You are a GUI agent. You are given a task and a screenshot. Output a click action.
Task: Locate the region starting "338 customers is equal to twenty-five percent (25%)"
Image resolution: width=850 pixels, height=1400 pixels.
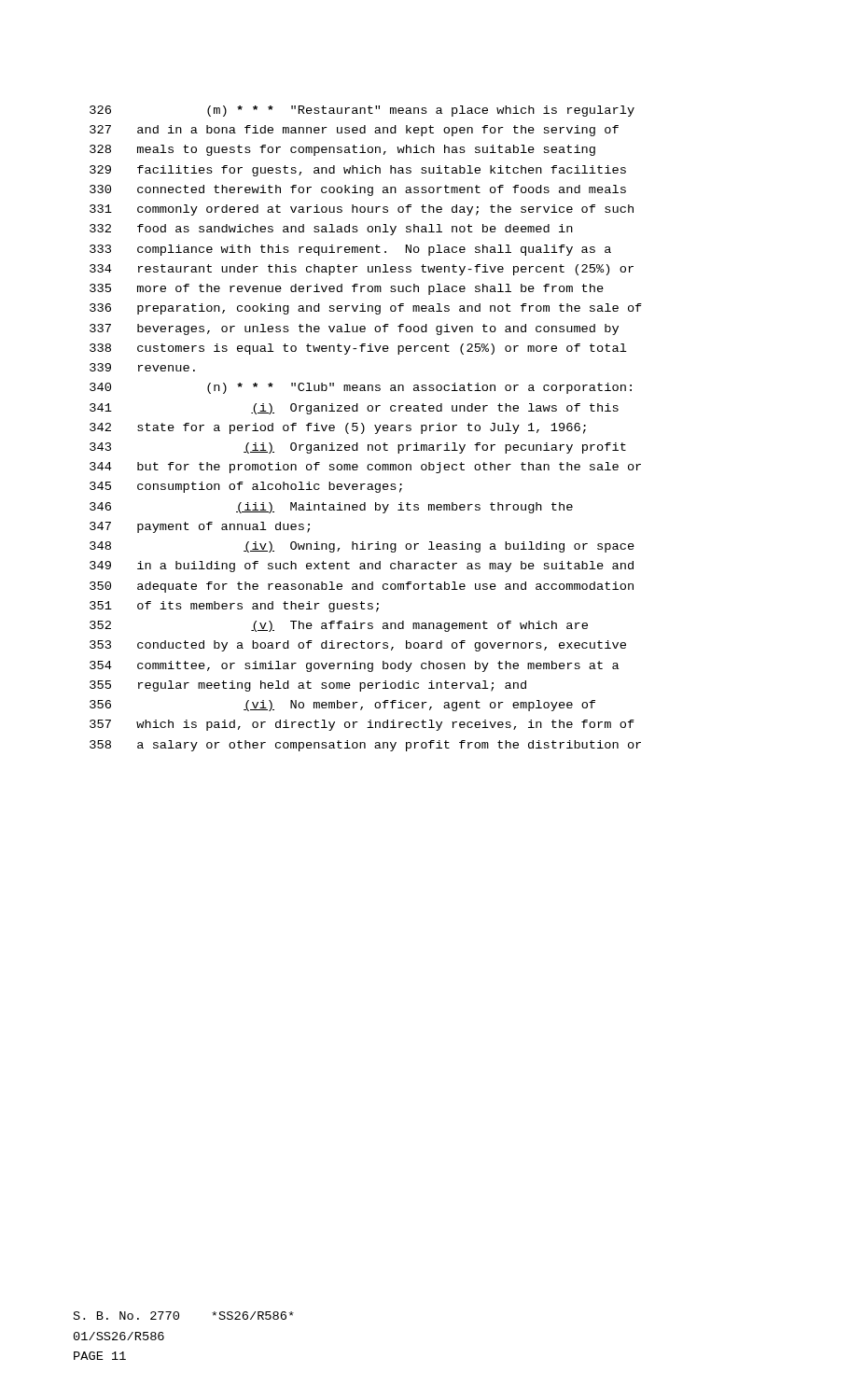click(350, 349)
